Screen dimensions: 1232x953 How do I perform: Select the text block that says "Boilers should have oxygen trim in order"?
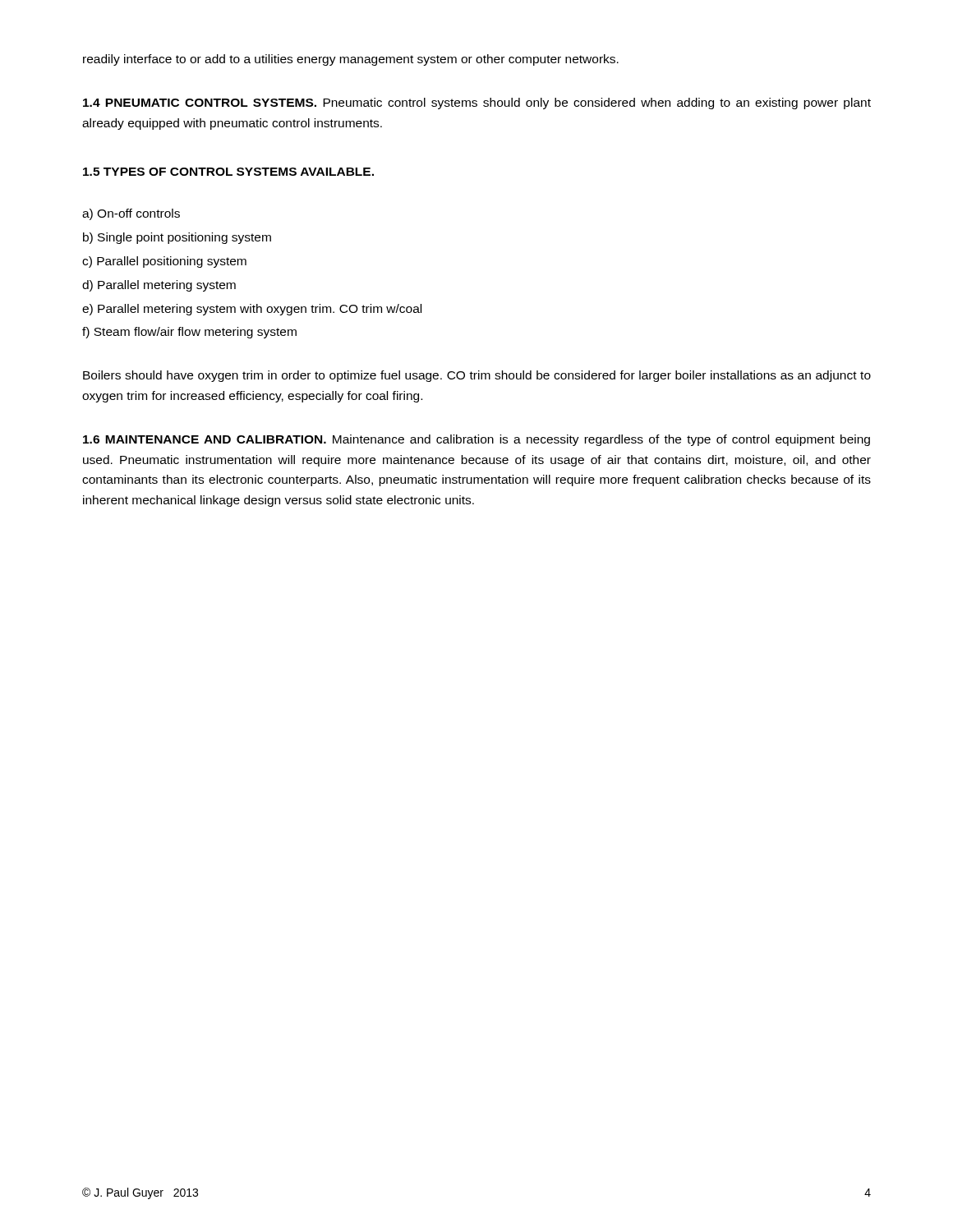(x=476, y=385)
